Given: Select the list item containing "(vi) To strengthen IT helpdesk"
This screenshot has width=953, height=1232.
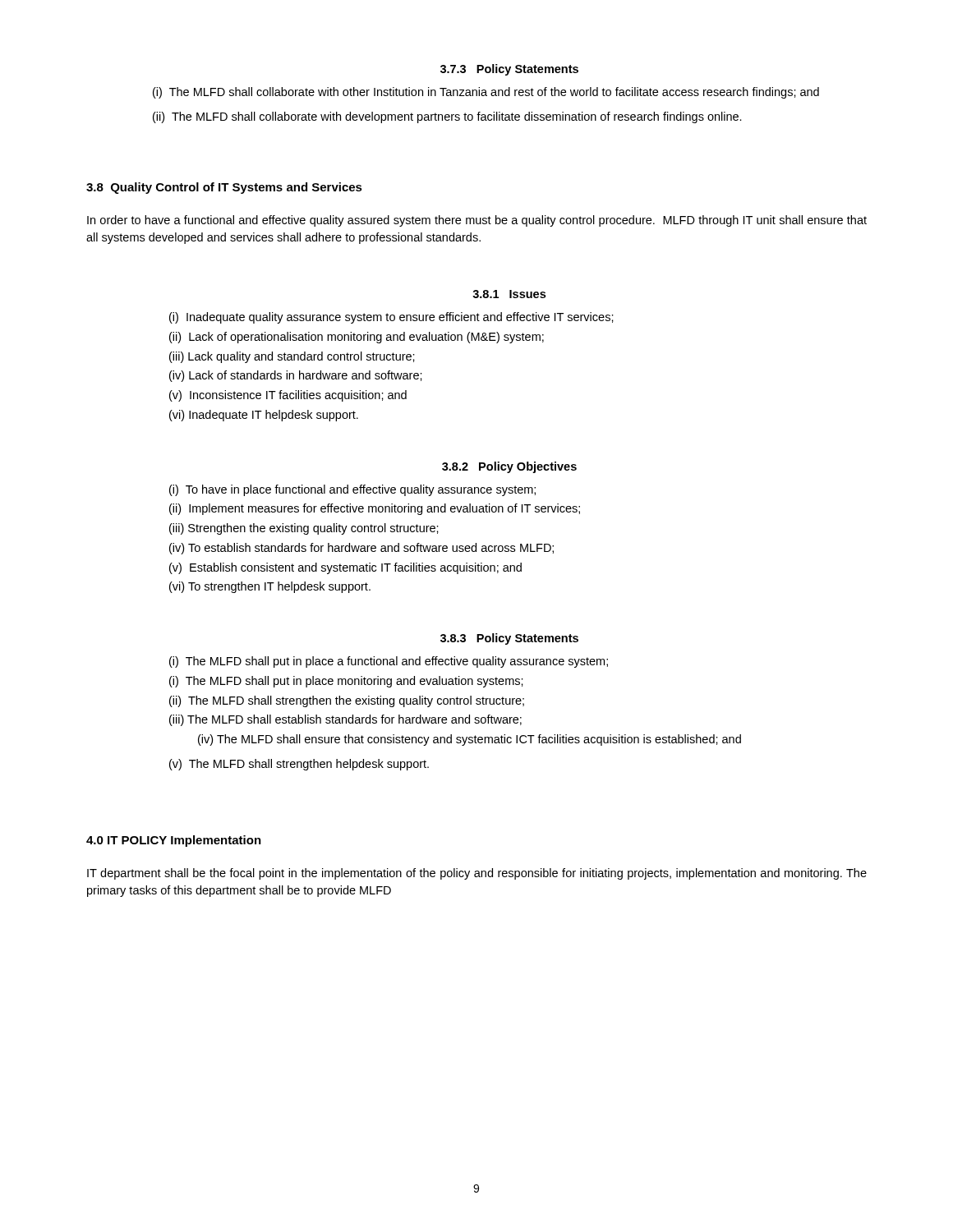Looking at the screenshot, I should click(x=270, y=587).
